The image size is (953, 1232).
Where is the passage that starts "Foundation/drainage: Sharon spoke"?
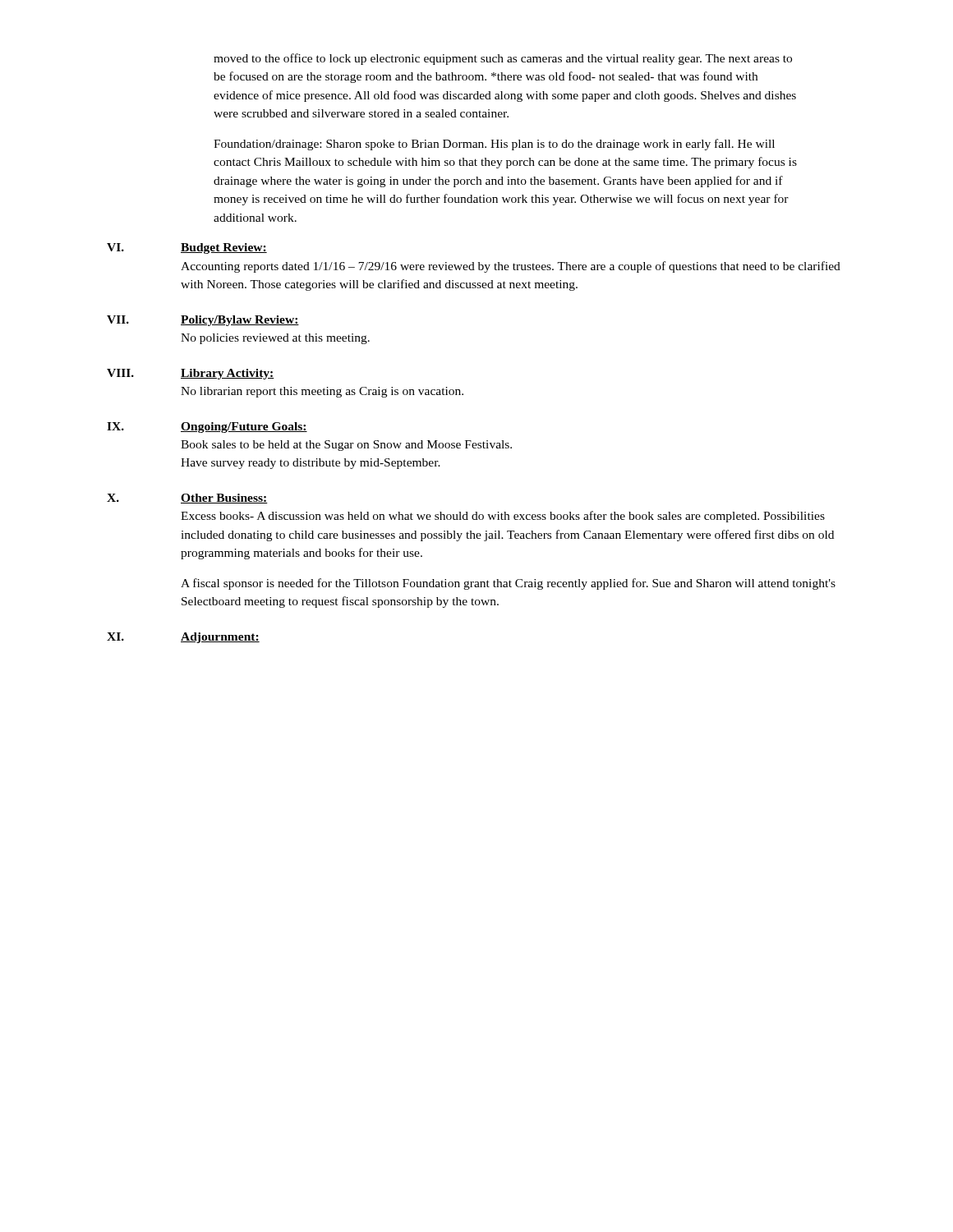(505, 181)
